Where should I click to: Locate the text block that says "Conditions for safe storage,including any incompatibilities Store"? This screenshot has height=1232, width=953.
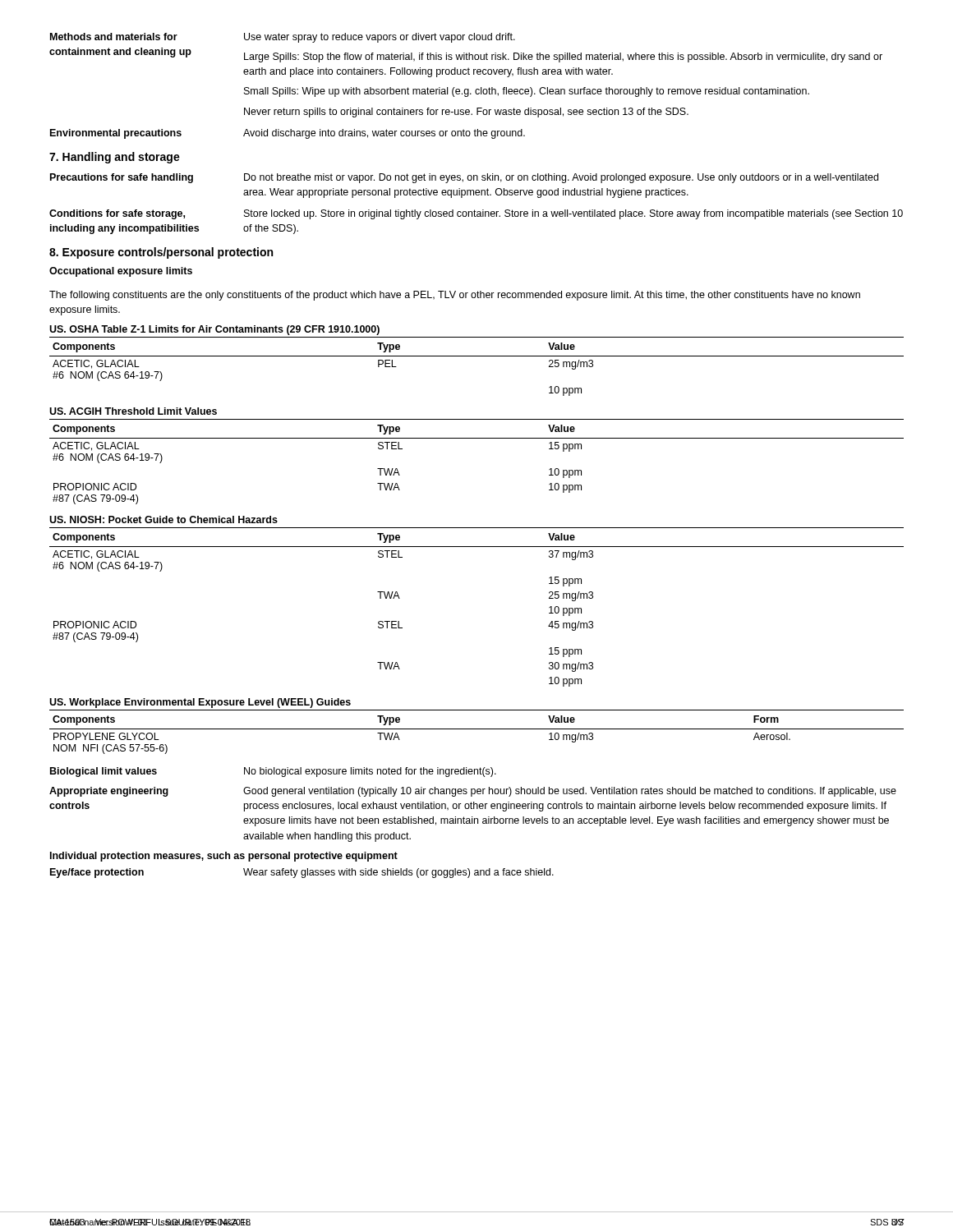(x=476, y=221)
